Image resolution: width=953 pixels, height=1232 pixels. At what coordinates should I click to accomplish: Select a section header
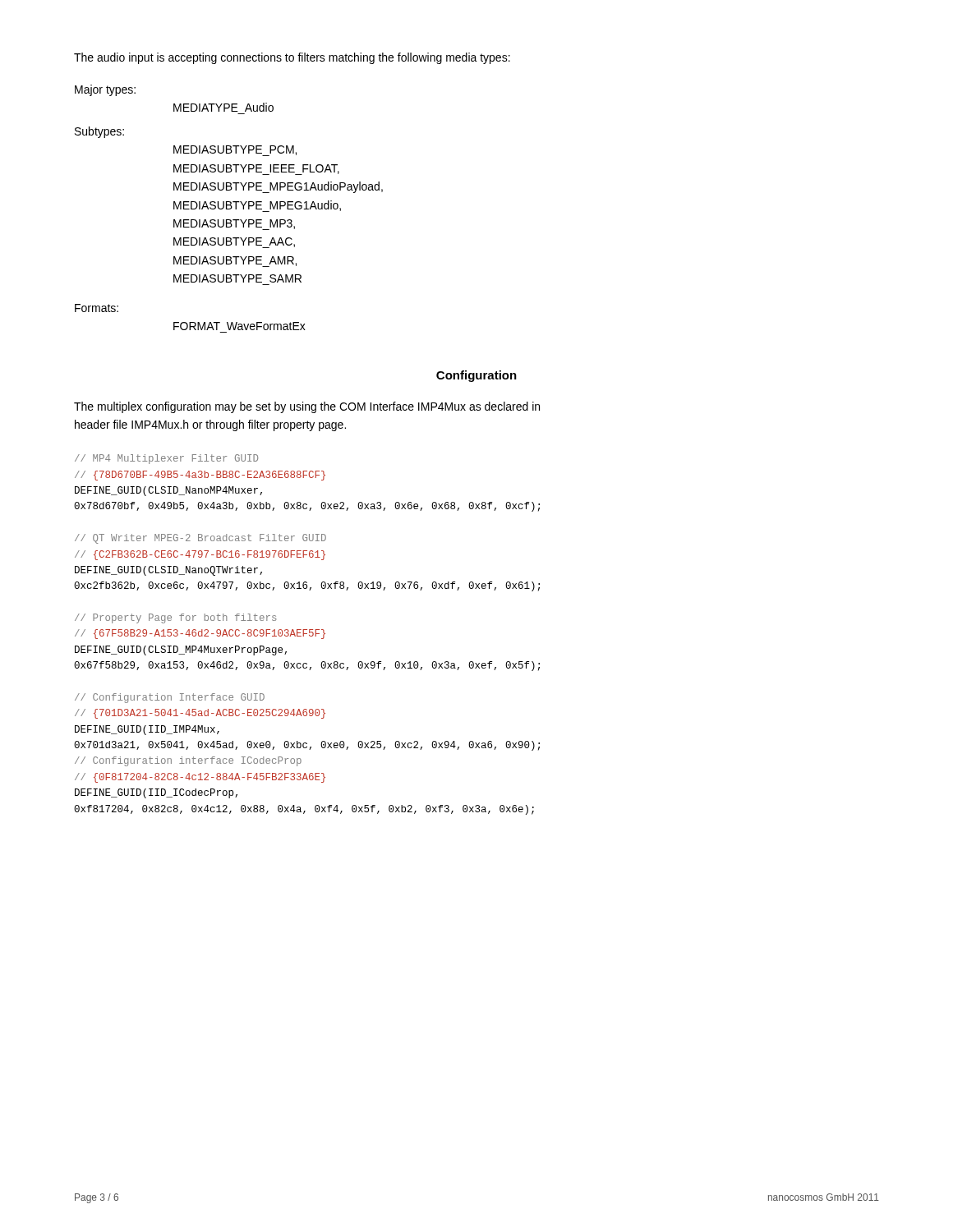point(476,375)
